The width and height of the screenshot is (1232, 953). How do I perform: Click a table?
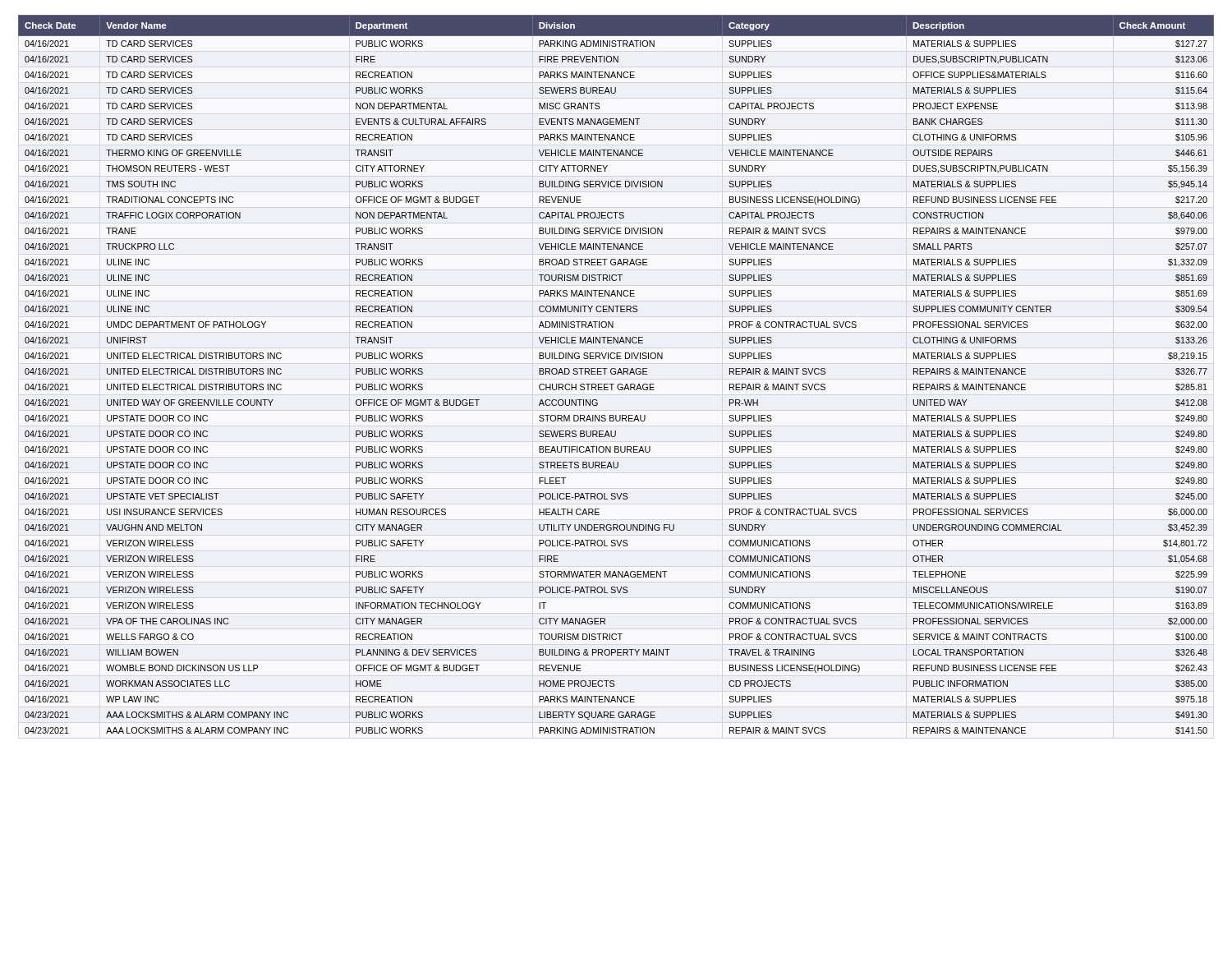(616, 377)
